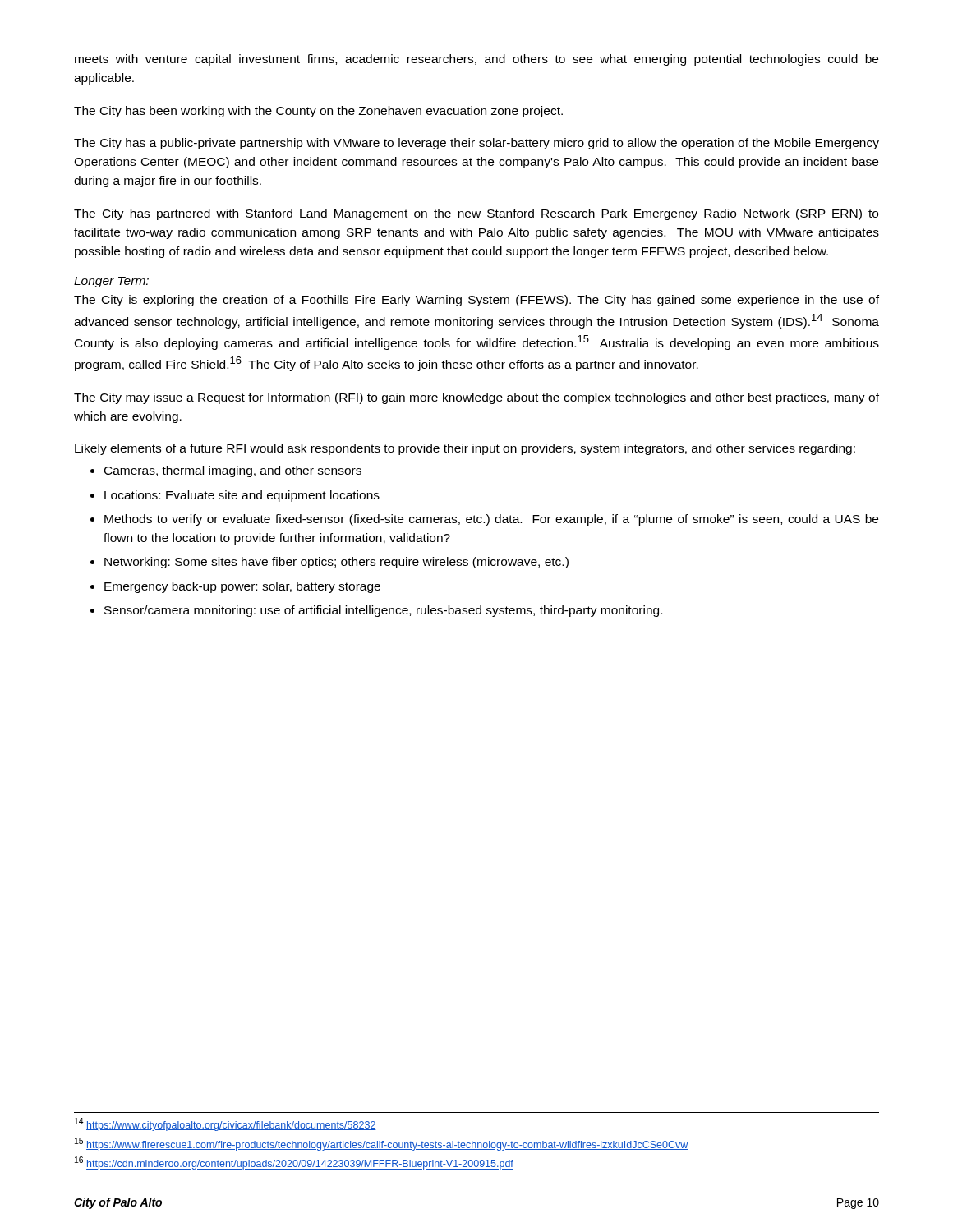
Task: Locate the block starting "meets with venture capital investment firms, academic researchers,"
Action: (x=476, y=68)
